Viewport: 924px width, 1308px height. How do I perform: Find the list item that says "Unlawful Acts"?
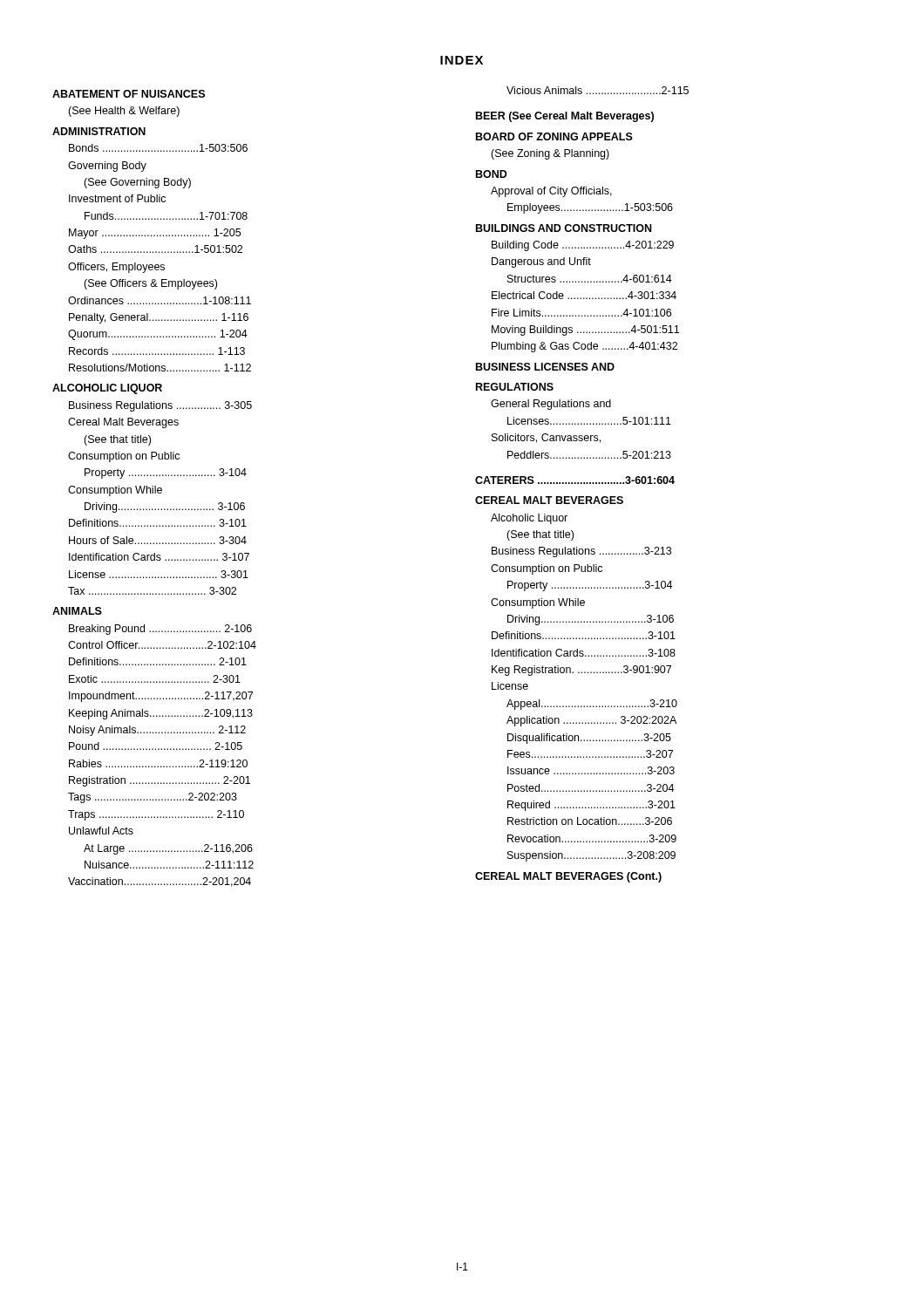pyautogui.click(x=101, y=831)
